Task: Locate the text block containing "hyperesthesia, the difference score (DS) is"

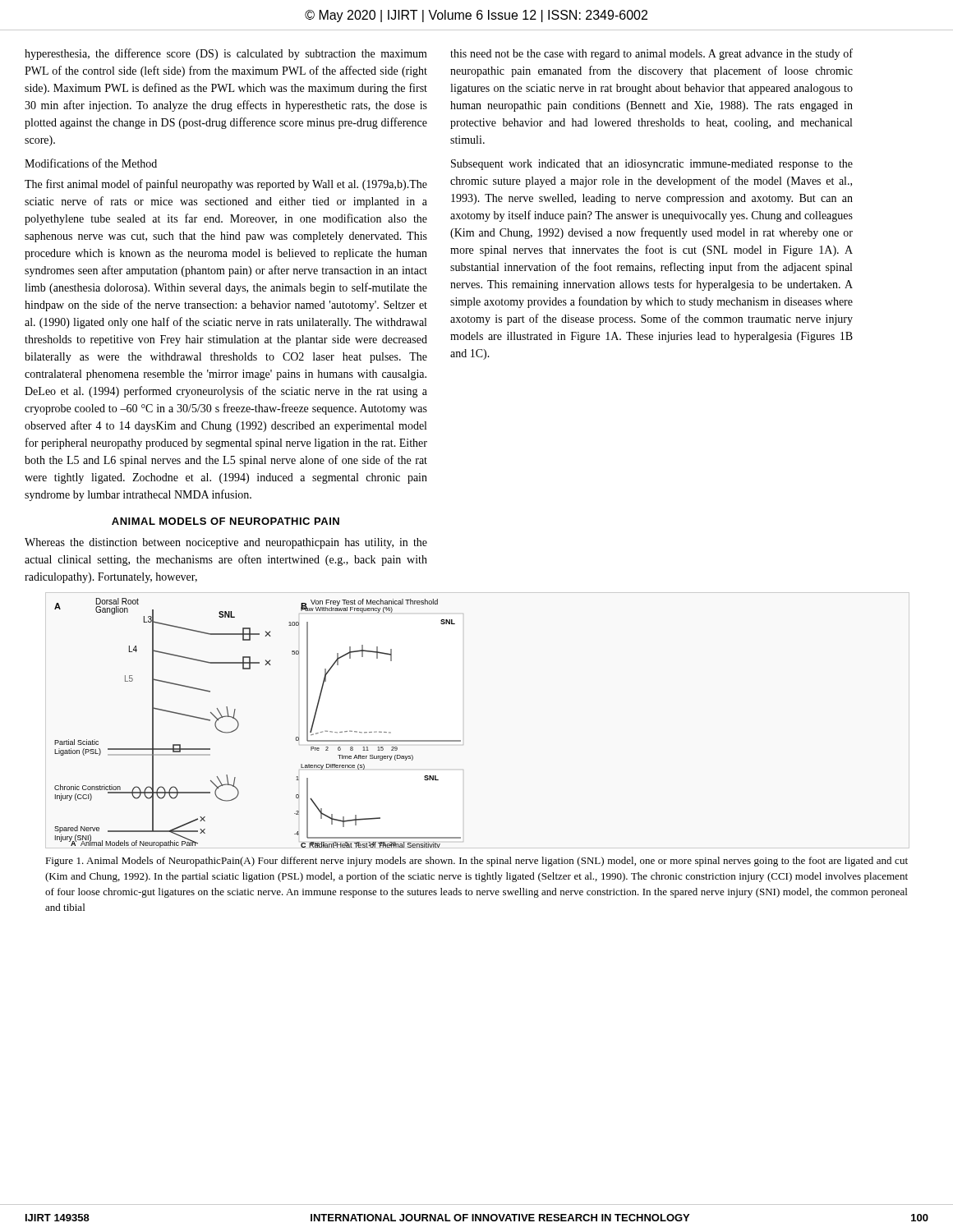Action: click(x=226, y=97)
